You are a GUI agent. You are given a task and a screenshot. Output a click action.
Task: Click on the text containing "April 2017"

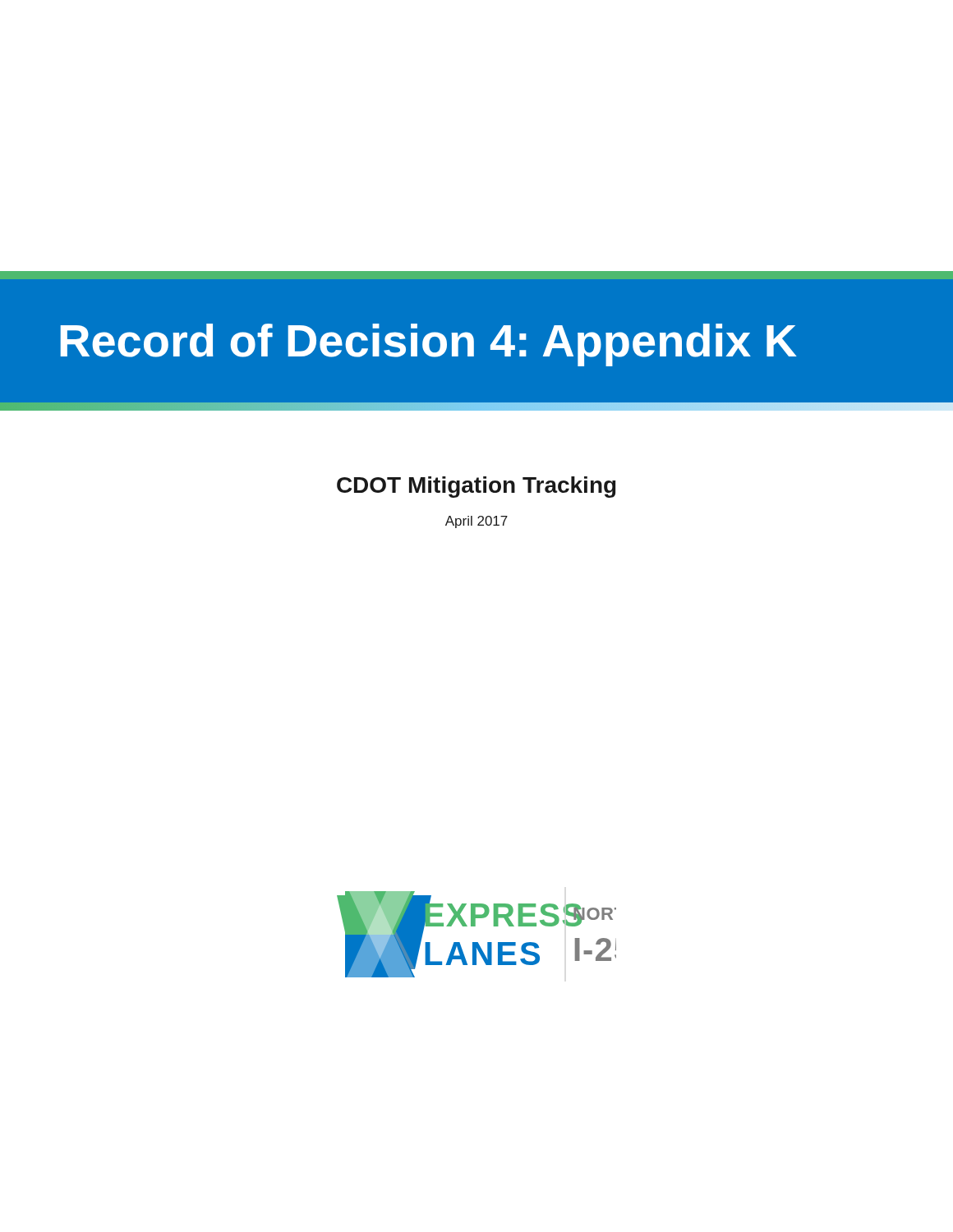(x=476, y=521)
